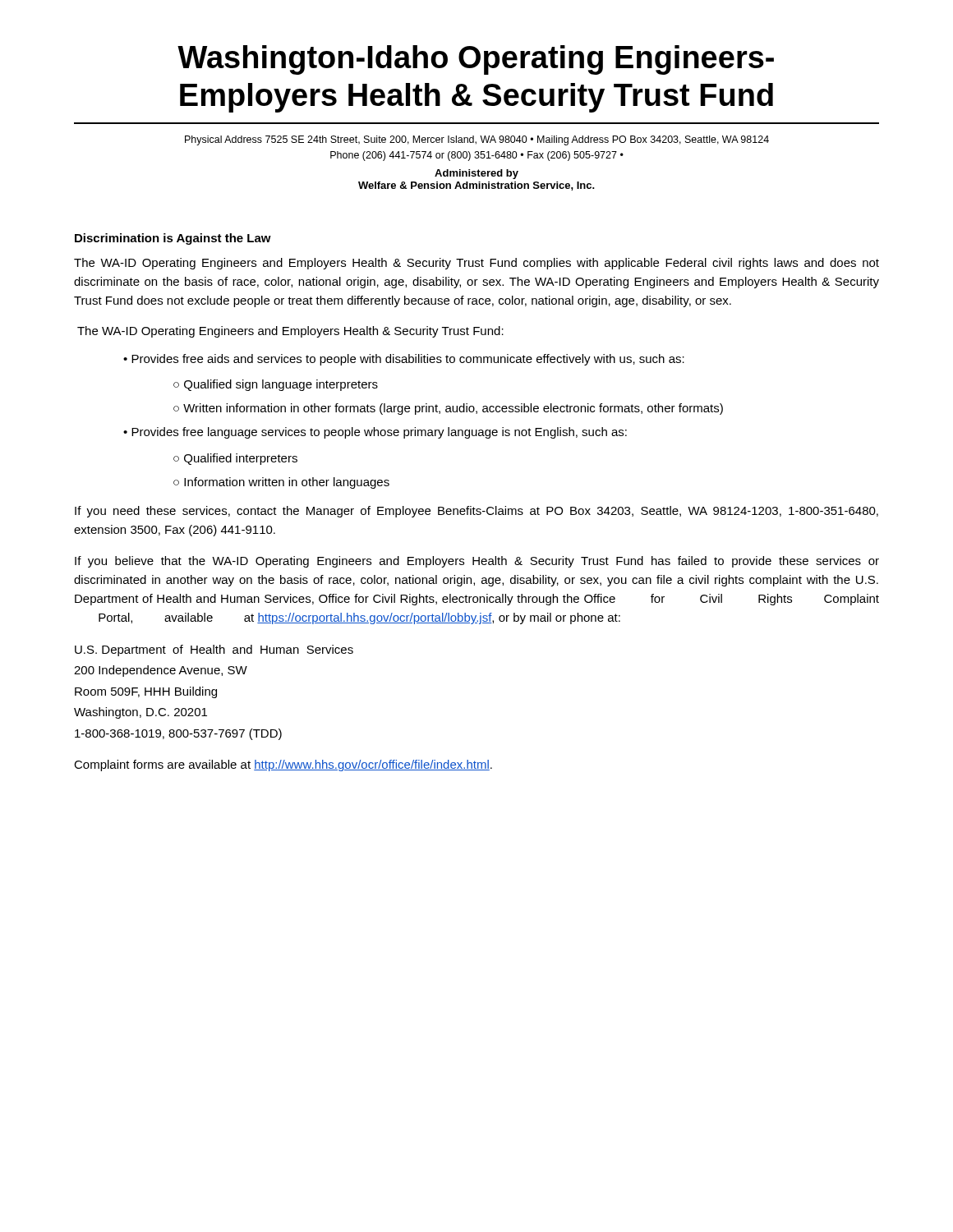Image resolution: width=953 pixels, height=1232 pixels.
Task: Point to the text starting "If you believe"
Action: (x=476, y=589)
